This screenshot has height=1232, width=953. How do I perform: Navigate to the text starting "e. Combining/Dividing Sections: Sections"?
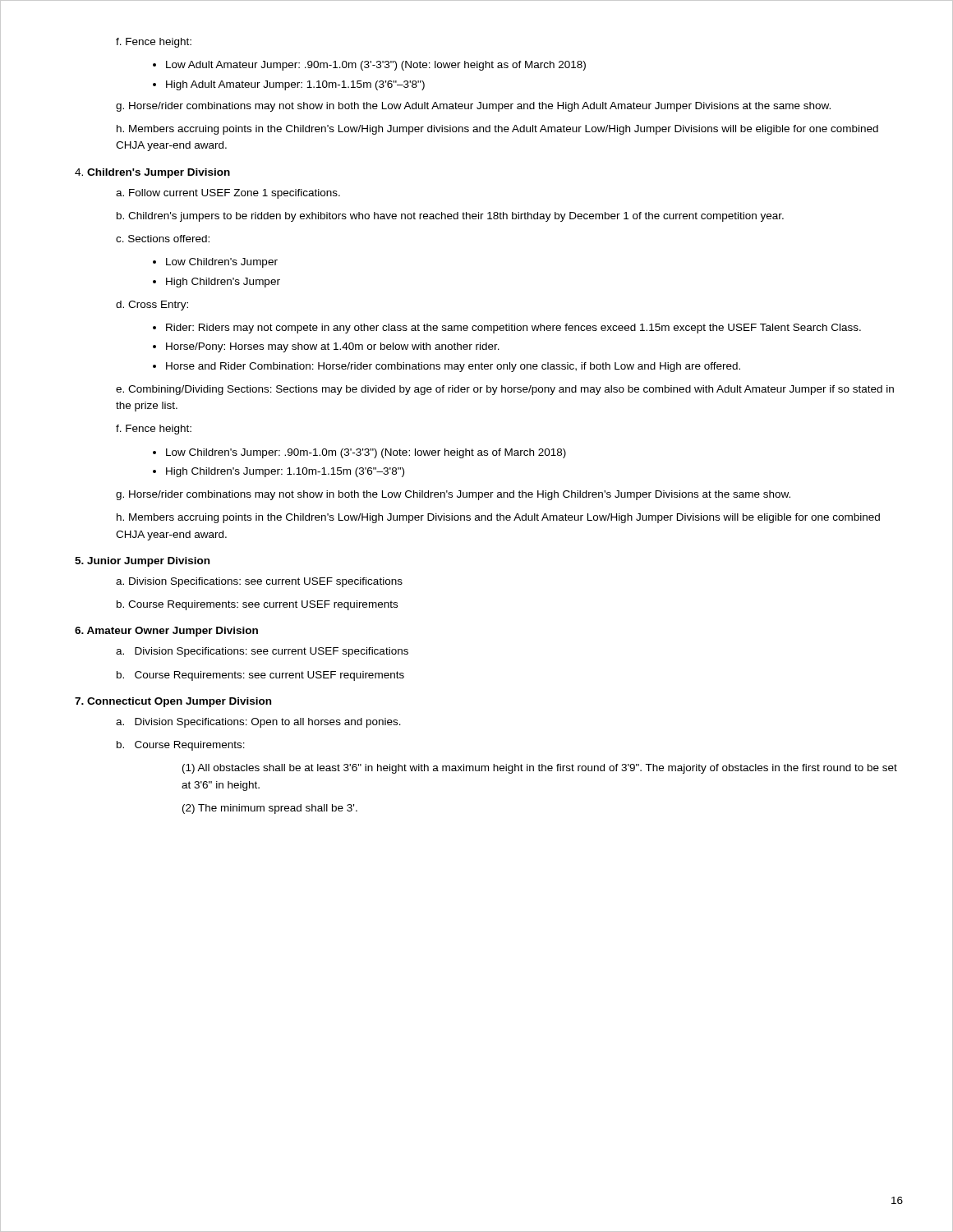(509, 398)
